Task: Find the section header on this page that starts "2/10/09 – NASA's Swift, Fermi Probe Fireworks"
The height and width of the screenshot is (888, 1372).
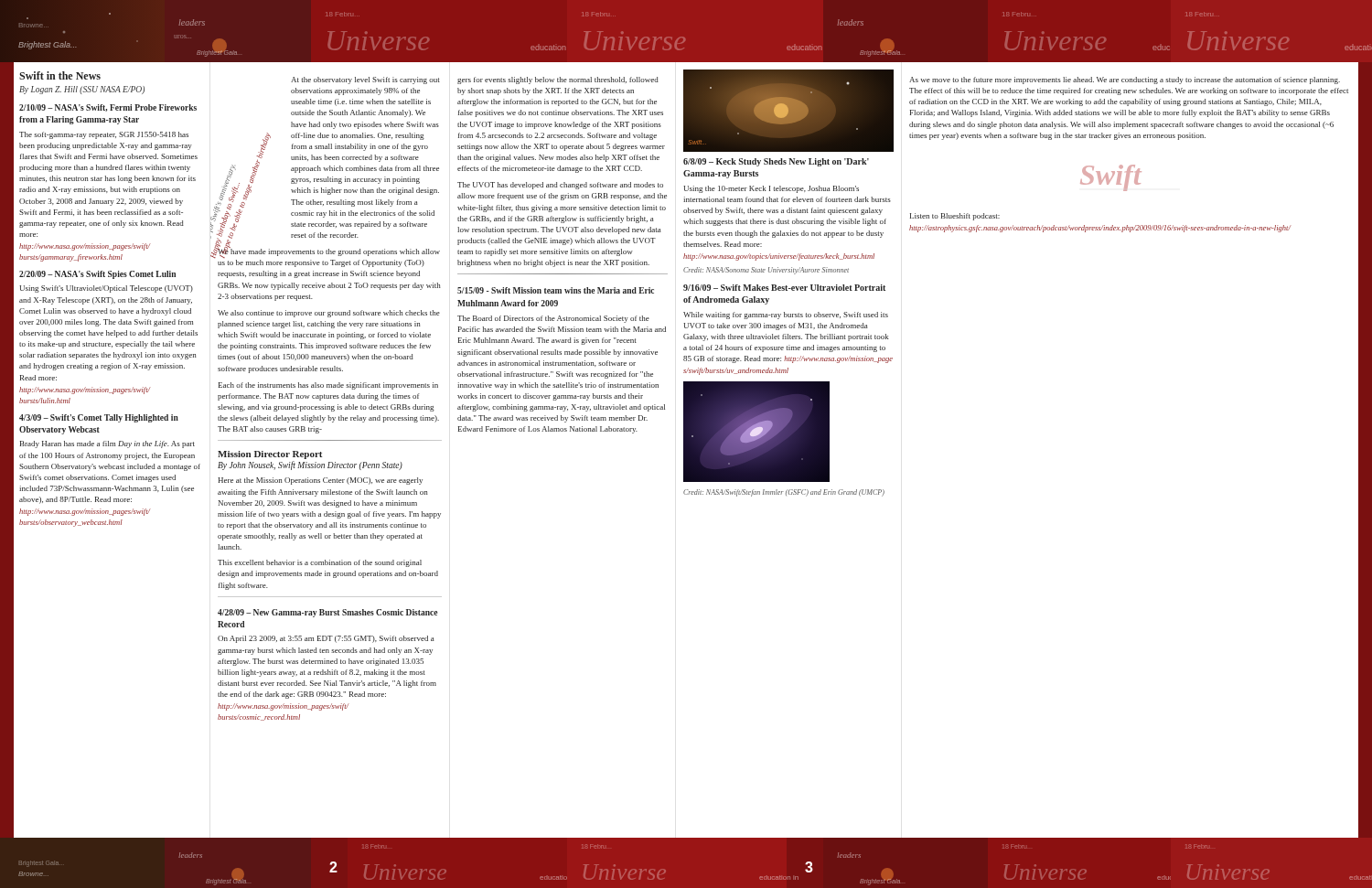Action: (x=108, y=114)
